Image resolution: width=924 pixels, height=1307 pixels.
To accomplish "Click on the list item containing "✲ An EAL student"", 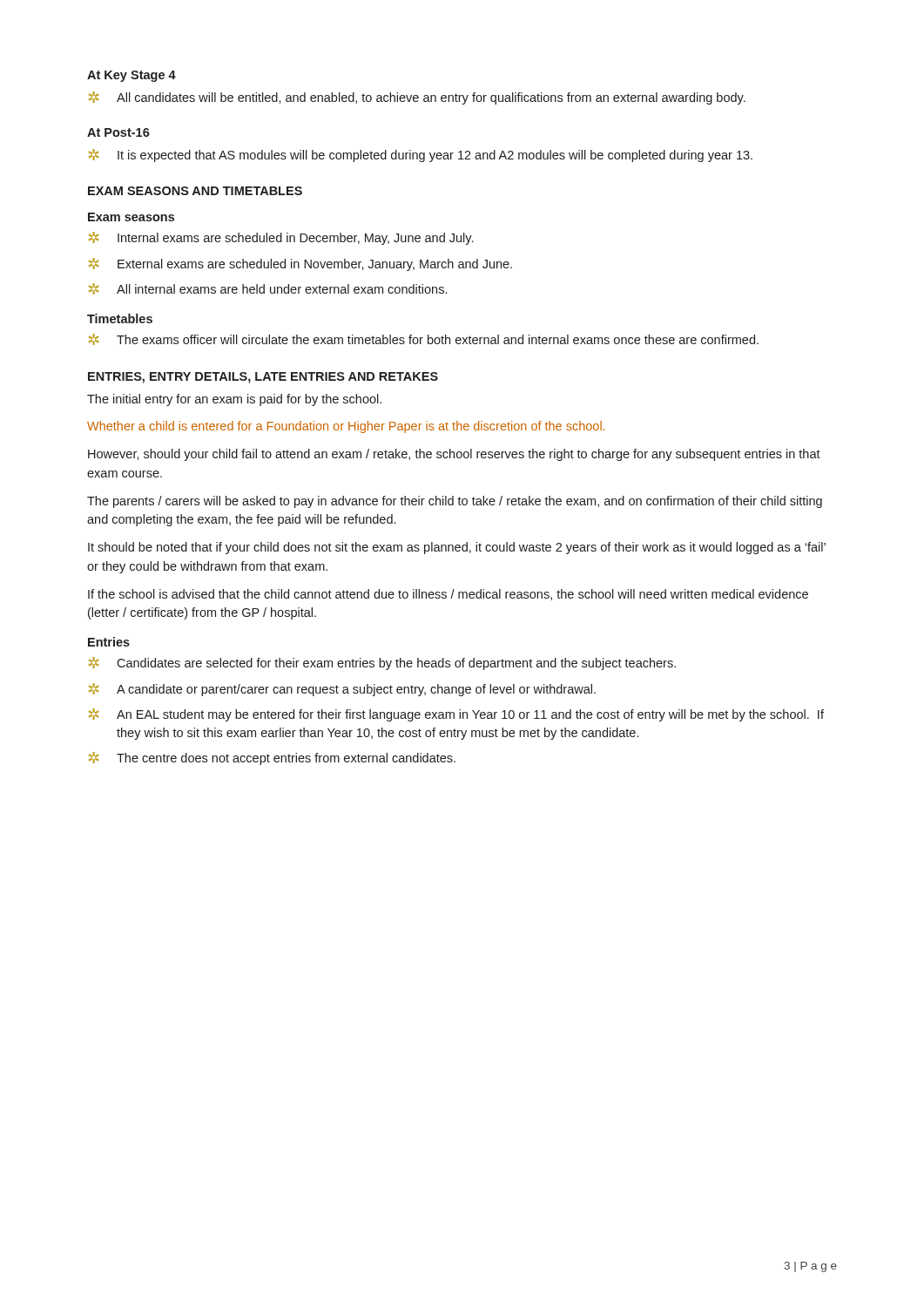I will (462, 724).
